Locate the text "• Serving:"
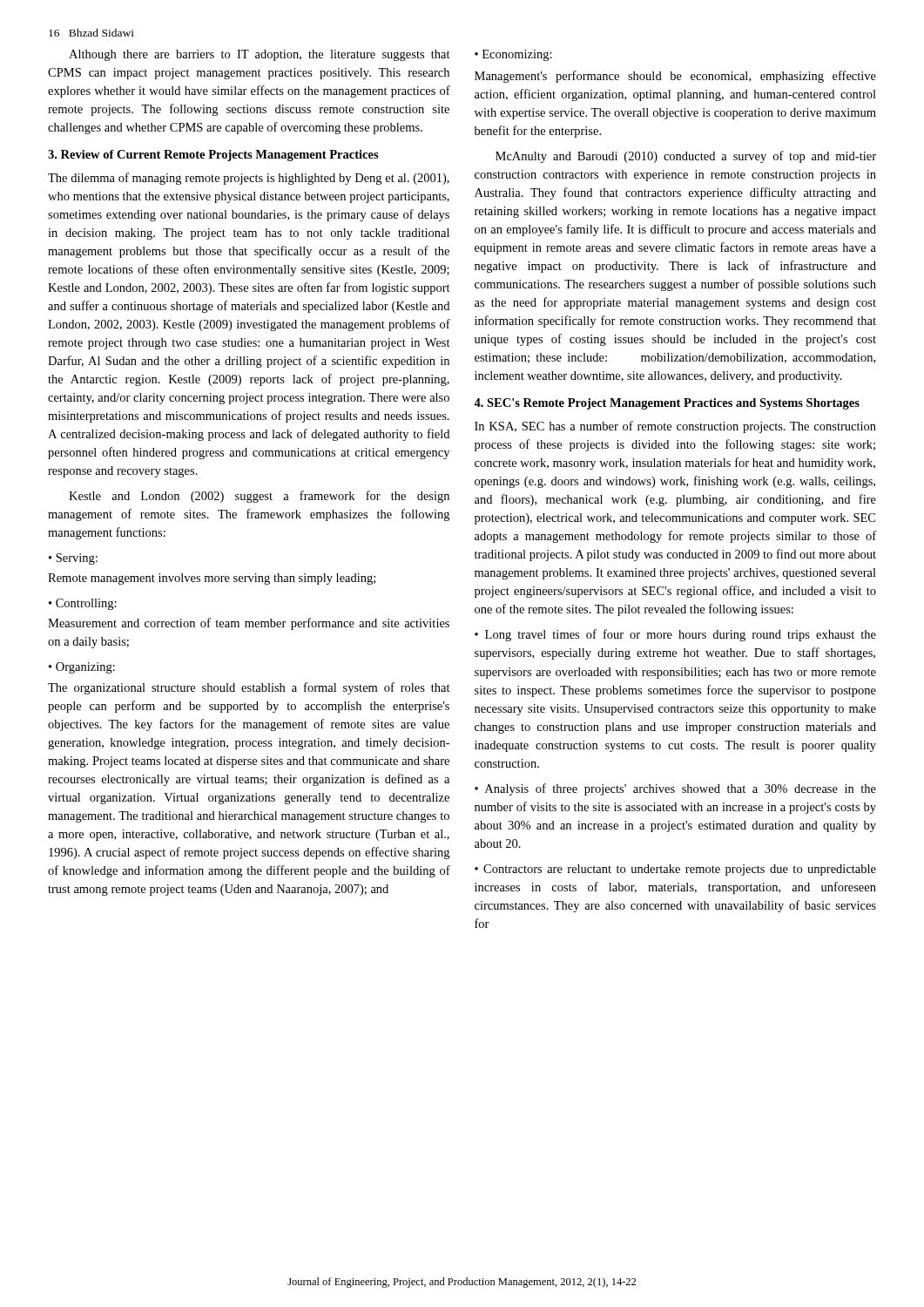This screenshot has width=924, height=1307. [73, 559]
